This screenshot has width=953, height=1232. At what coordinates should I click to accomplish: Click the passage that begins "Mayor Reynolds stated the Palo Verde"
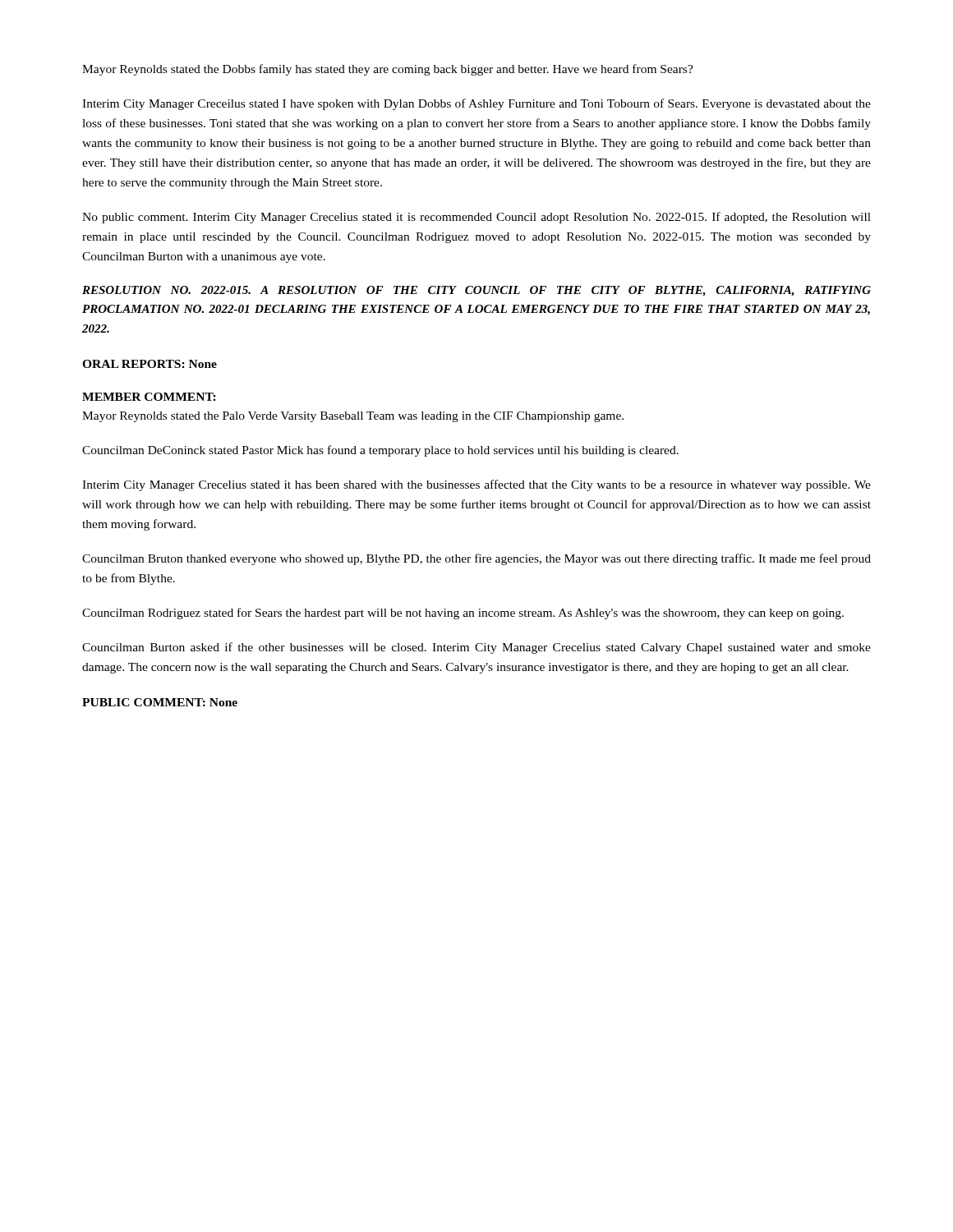coord(353,415)
